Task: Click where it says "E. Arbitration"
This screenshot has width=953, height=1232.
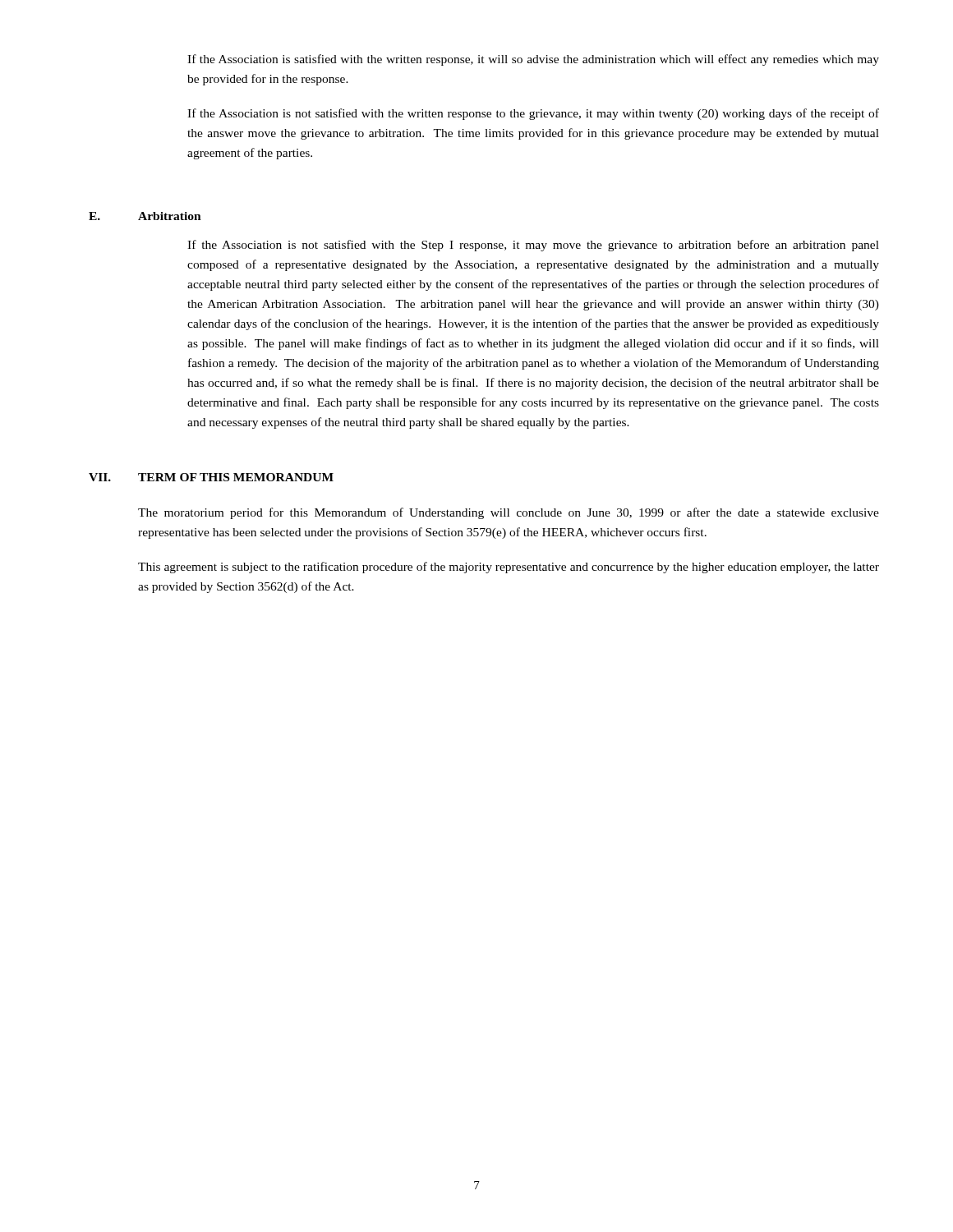Action: tap(145, 216)
